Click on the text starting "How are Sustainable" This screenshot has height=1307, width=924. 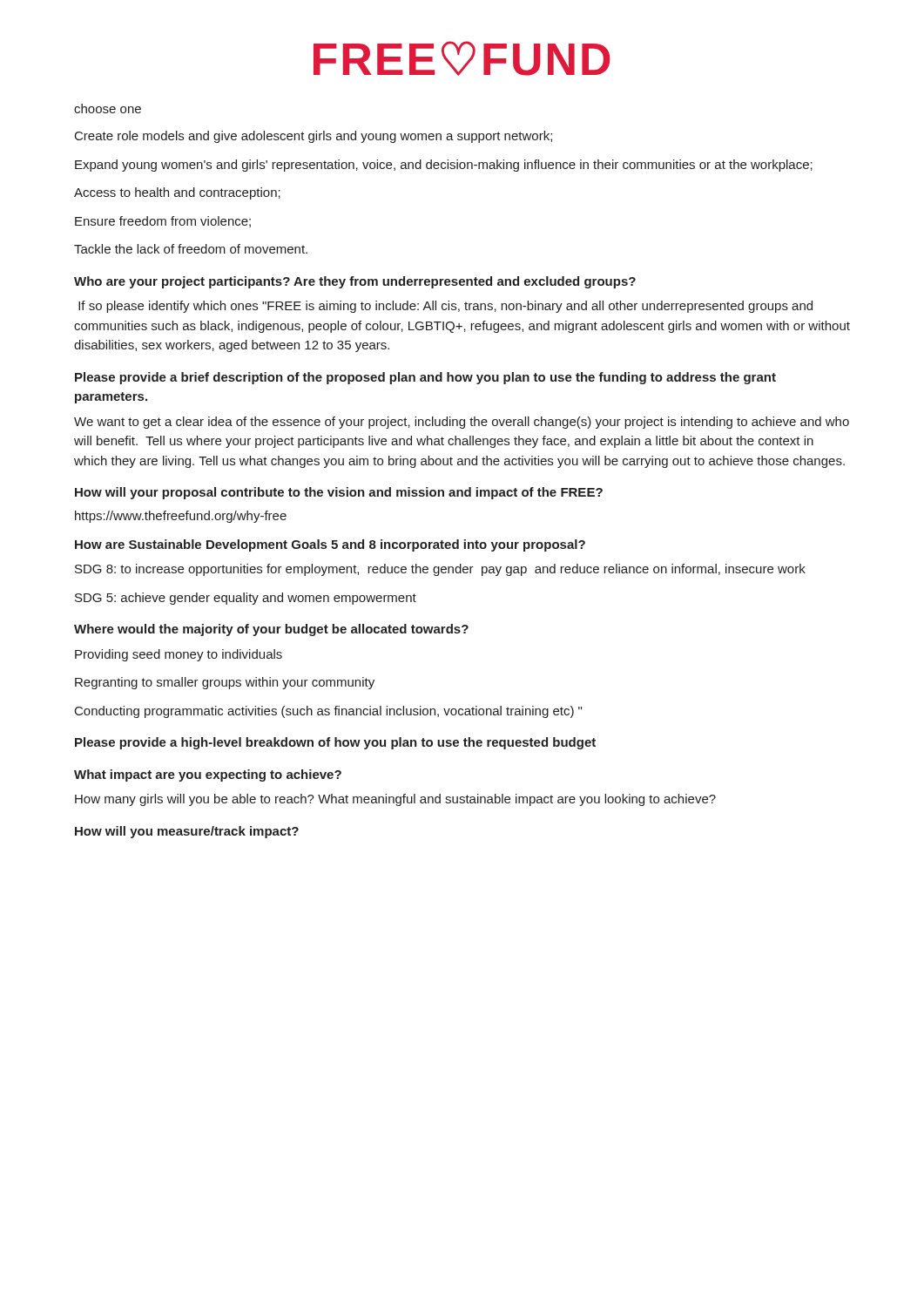[x=330, y=544]
